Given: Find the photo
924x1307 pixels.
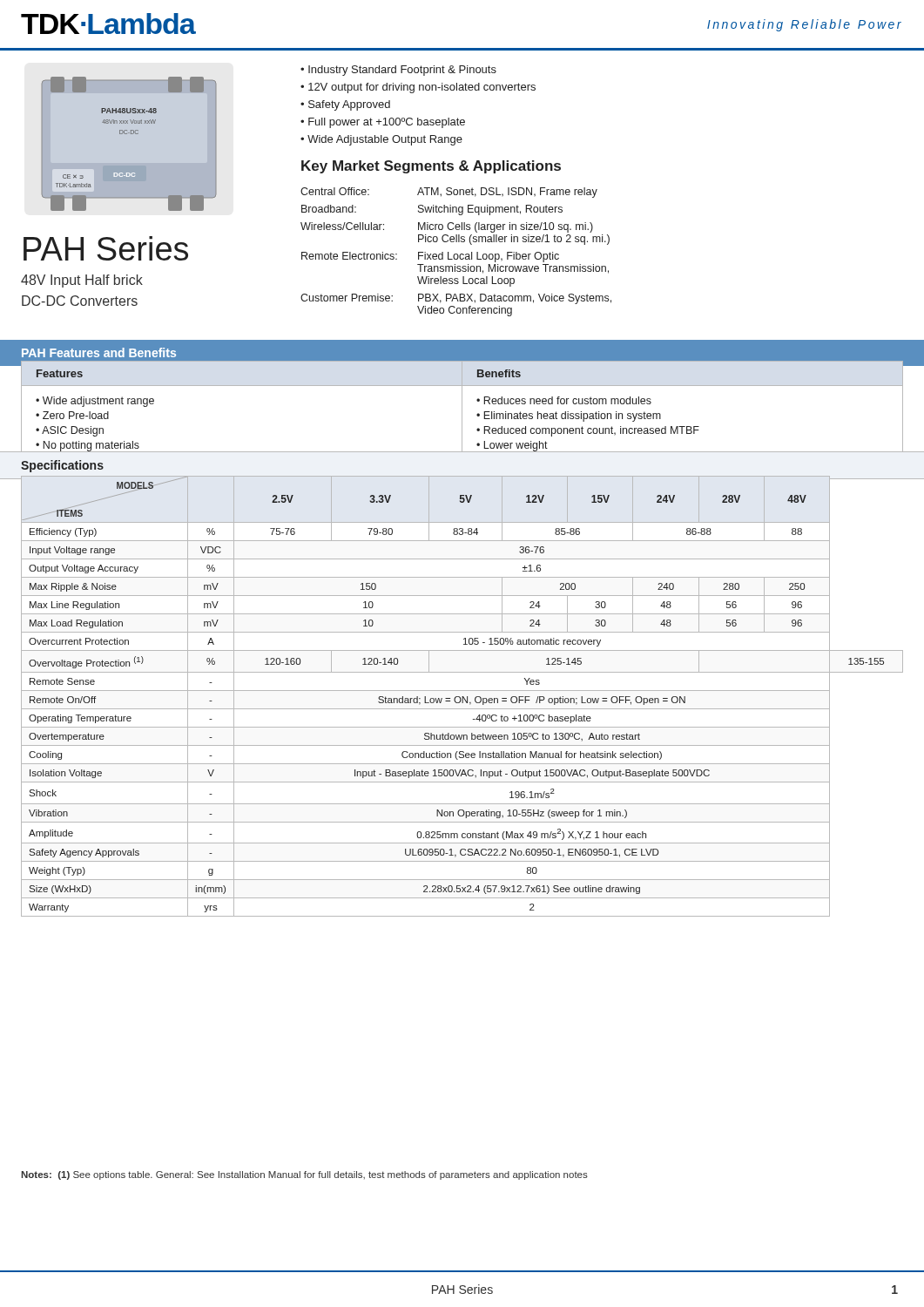Looking at the screenshot, I should coord(129,139).
